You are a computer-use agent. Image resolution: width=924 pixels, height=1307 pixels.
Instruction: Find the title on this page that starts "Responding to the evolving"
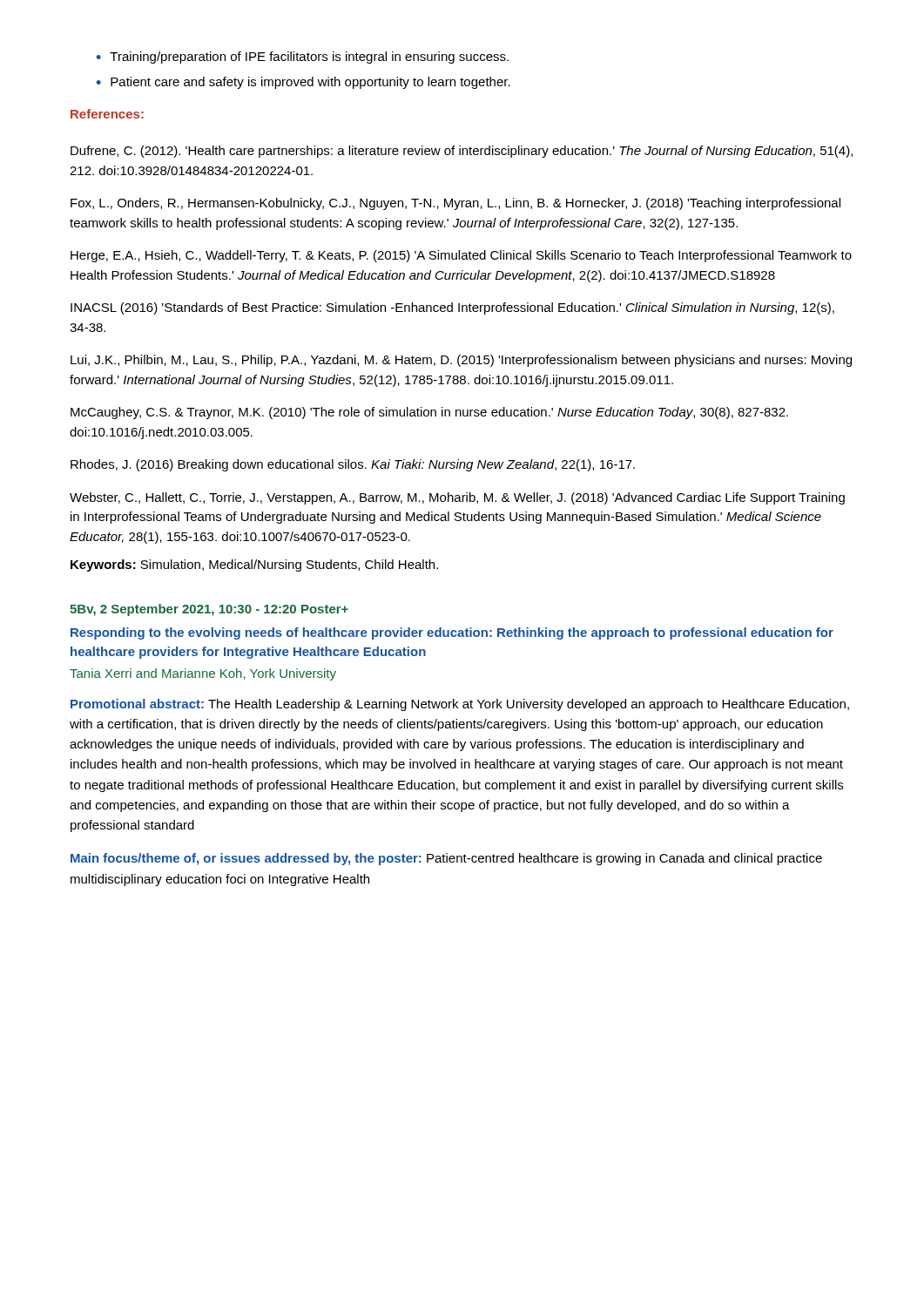click(462, 642)
